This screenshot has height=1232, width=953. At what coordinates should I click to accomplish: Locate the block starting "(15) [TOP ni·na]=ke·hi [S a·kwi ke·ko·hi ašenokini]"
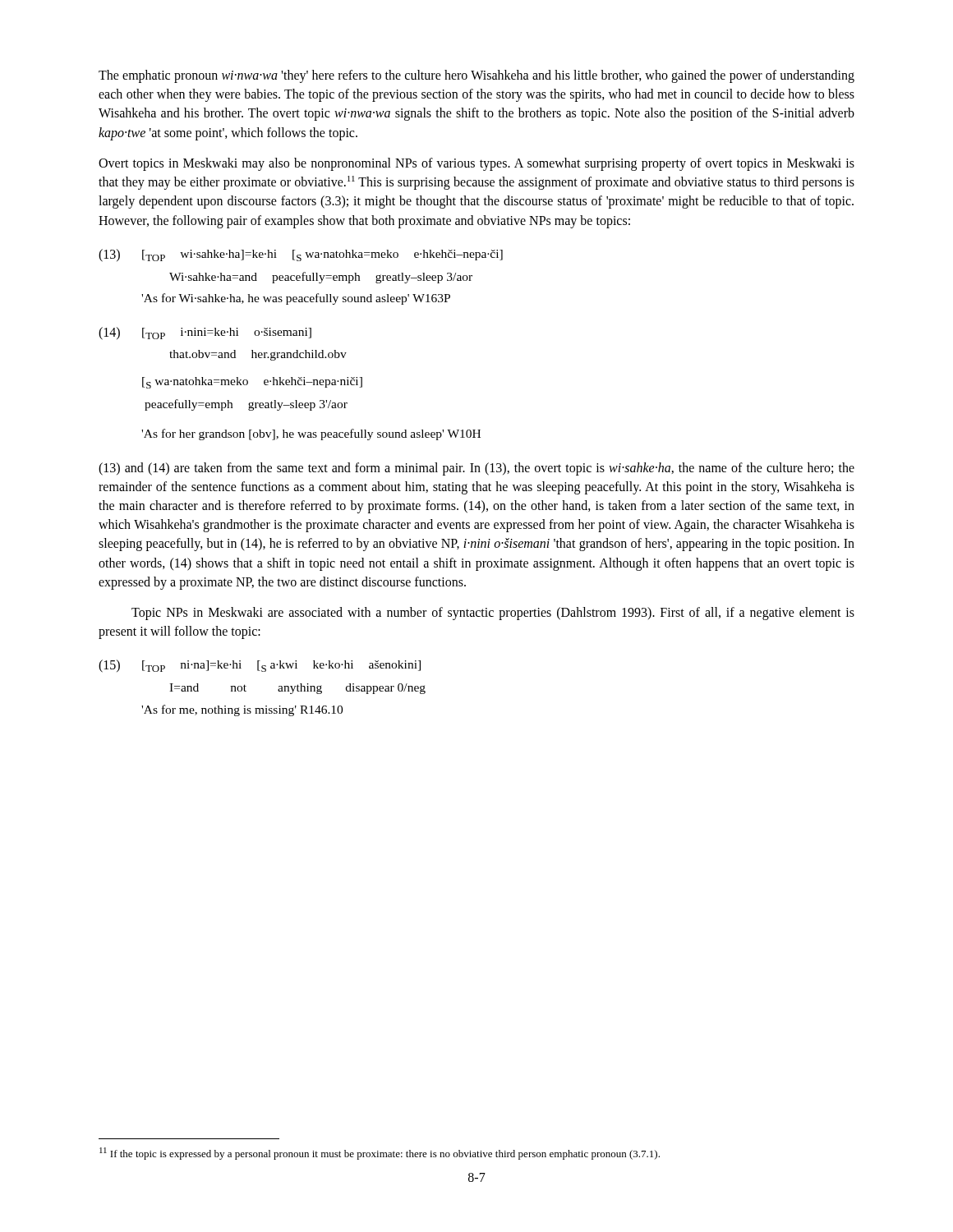click(x=260, y=666)
